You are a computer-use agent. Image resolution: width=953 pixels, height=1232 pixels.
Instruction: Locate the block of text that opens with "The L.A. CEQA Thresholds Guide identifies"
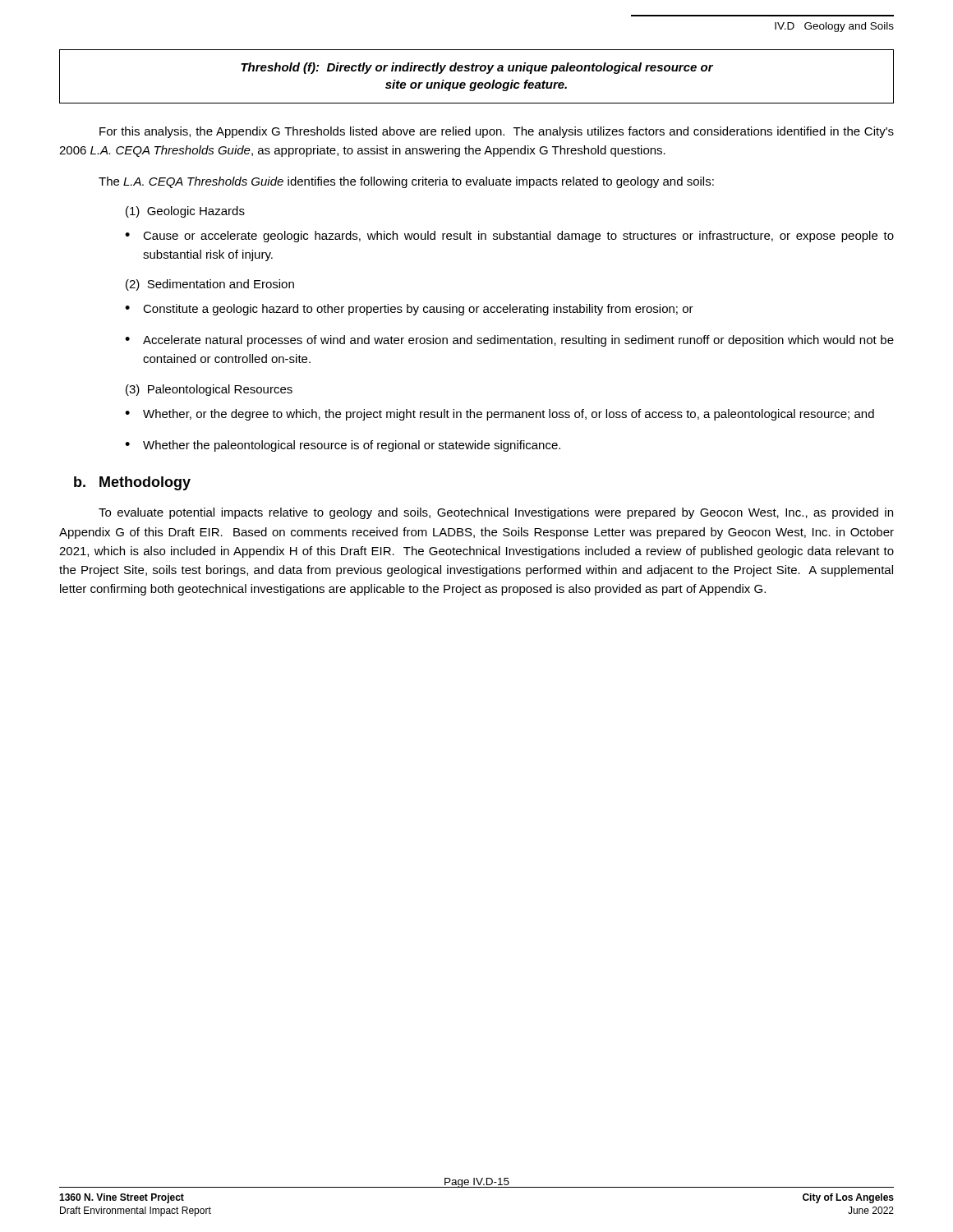(x=407, y=181)
